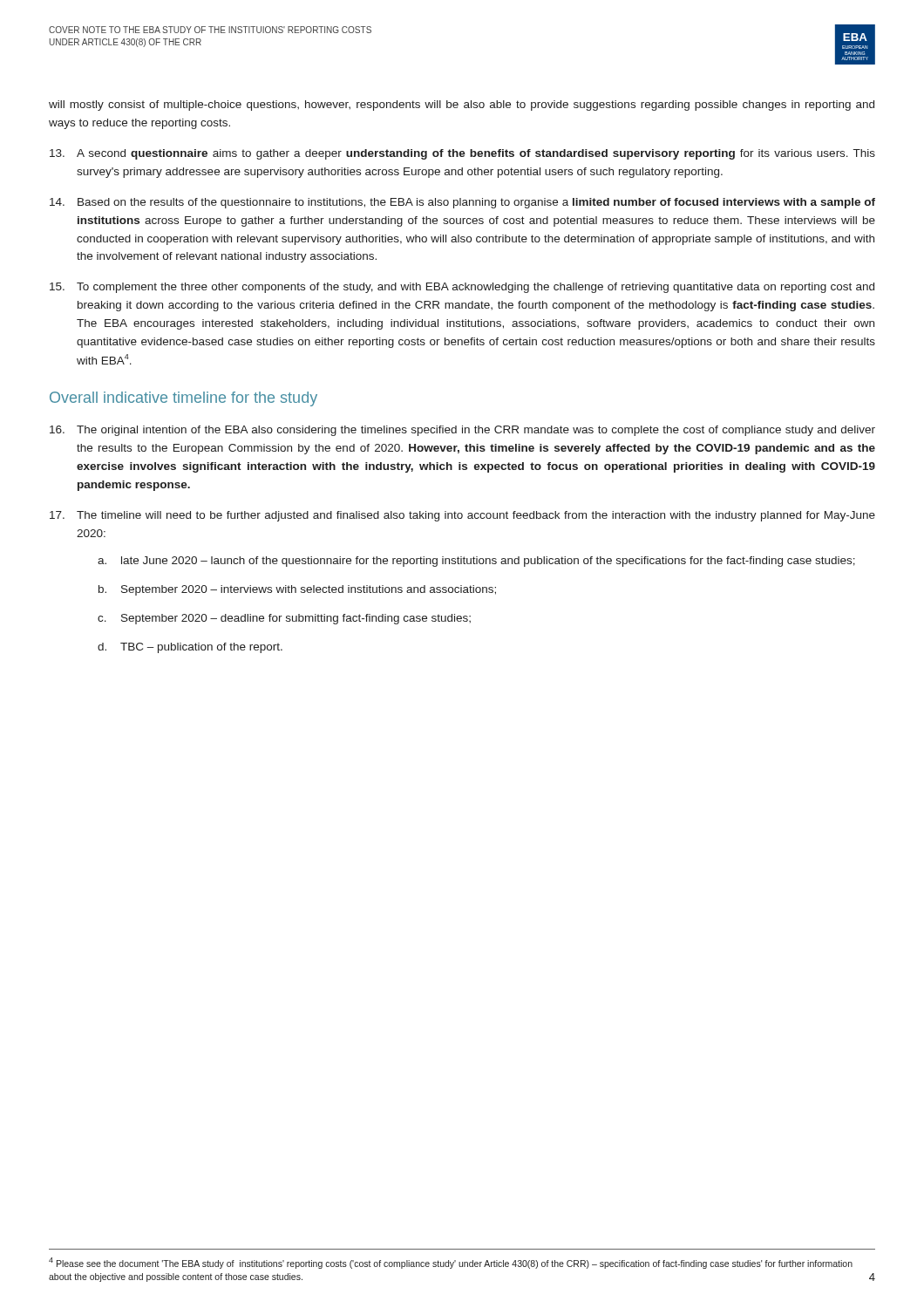This screenshot has height=1308, width=924.
Task: Click on the list item with the text "14. Based on the results"
Action: [462, 230]
